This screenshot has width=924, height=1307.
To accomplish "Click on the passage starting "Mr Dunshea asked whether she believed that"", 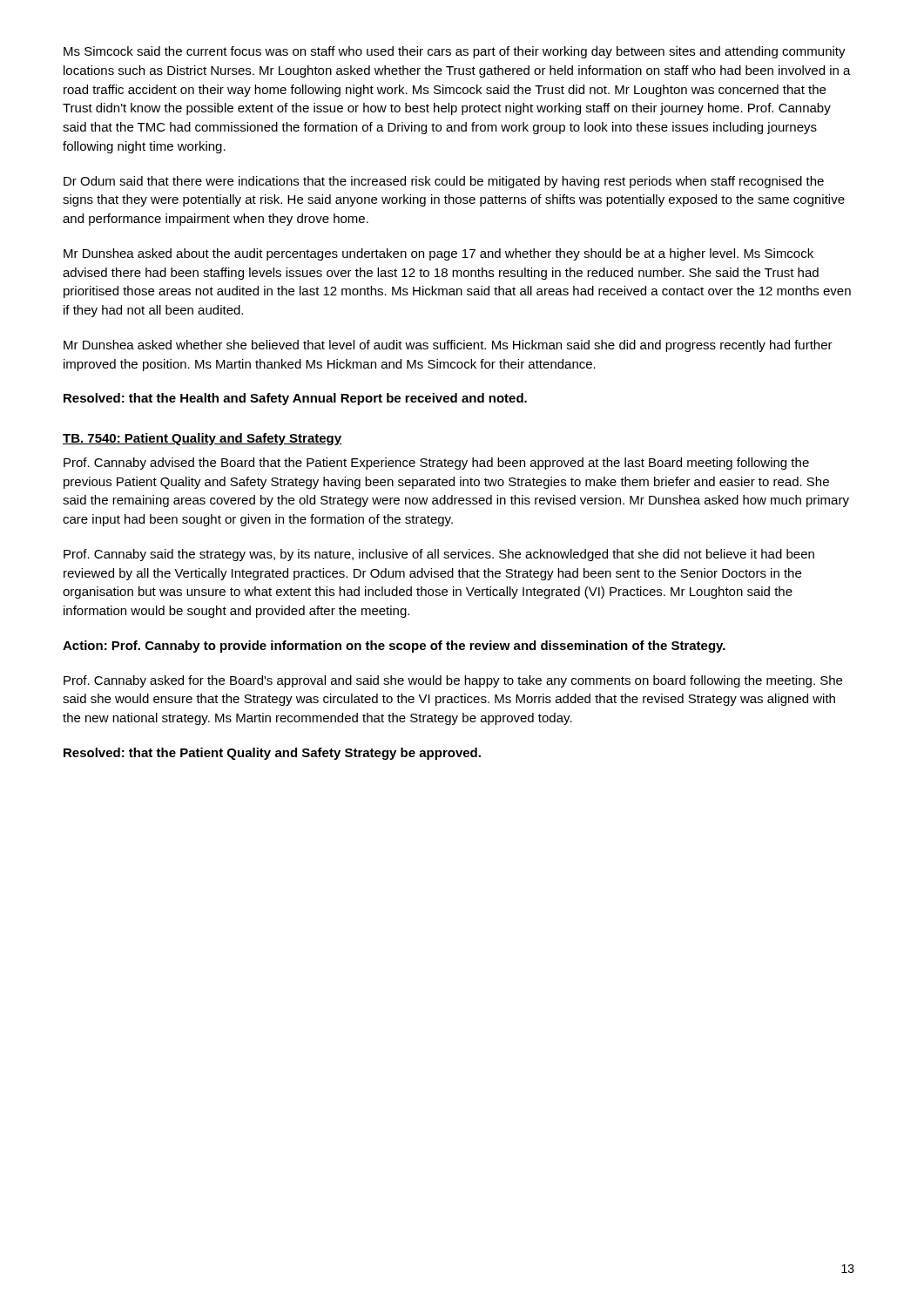I will click(x=447, y=354).
